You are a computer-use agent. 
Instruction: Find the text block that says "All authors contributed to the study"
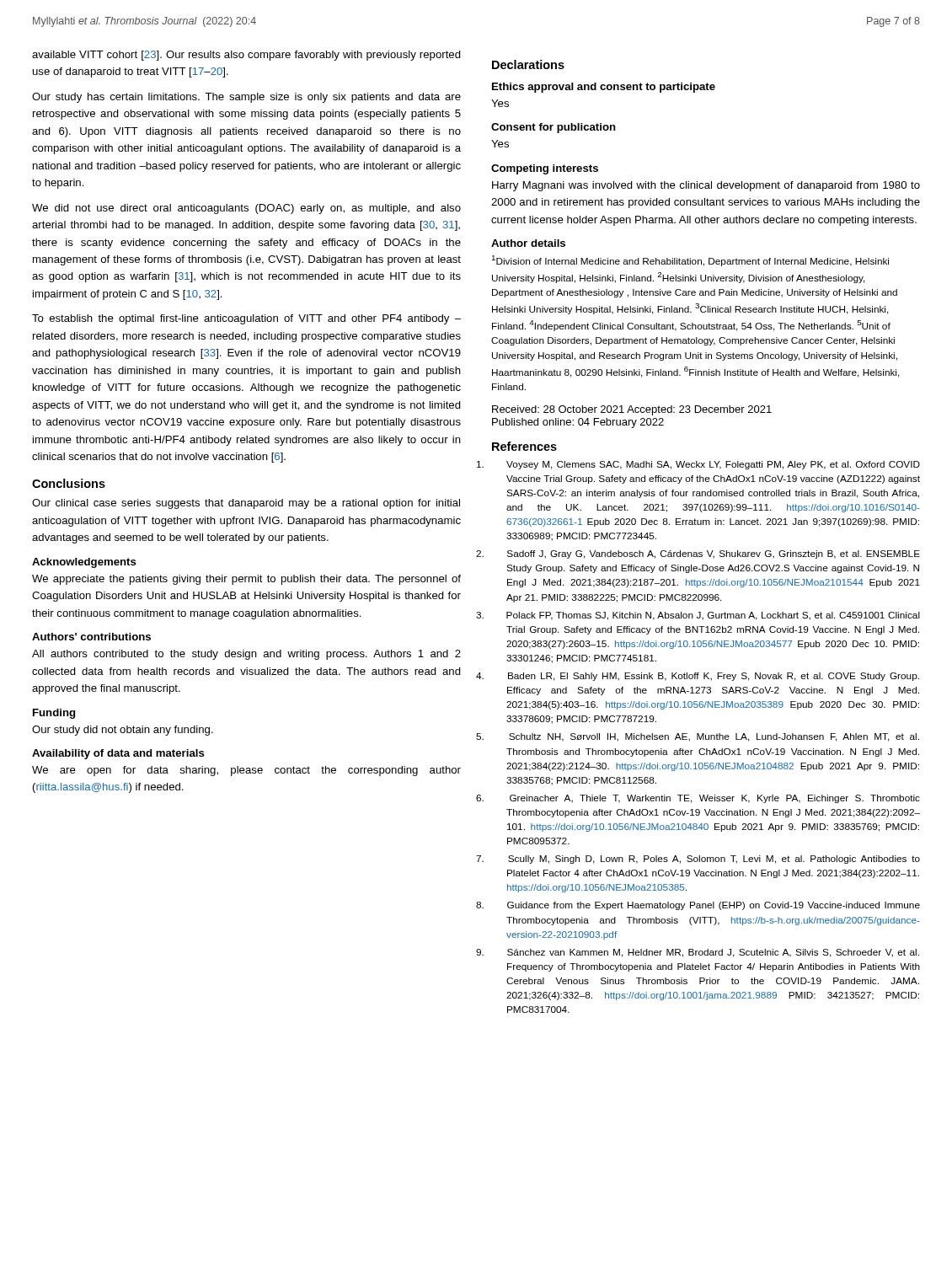(x=246, y=672)
